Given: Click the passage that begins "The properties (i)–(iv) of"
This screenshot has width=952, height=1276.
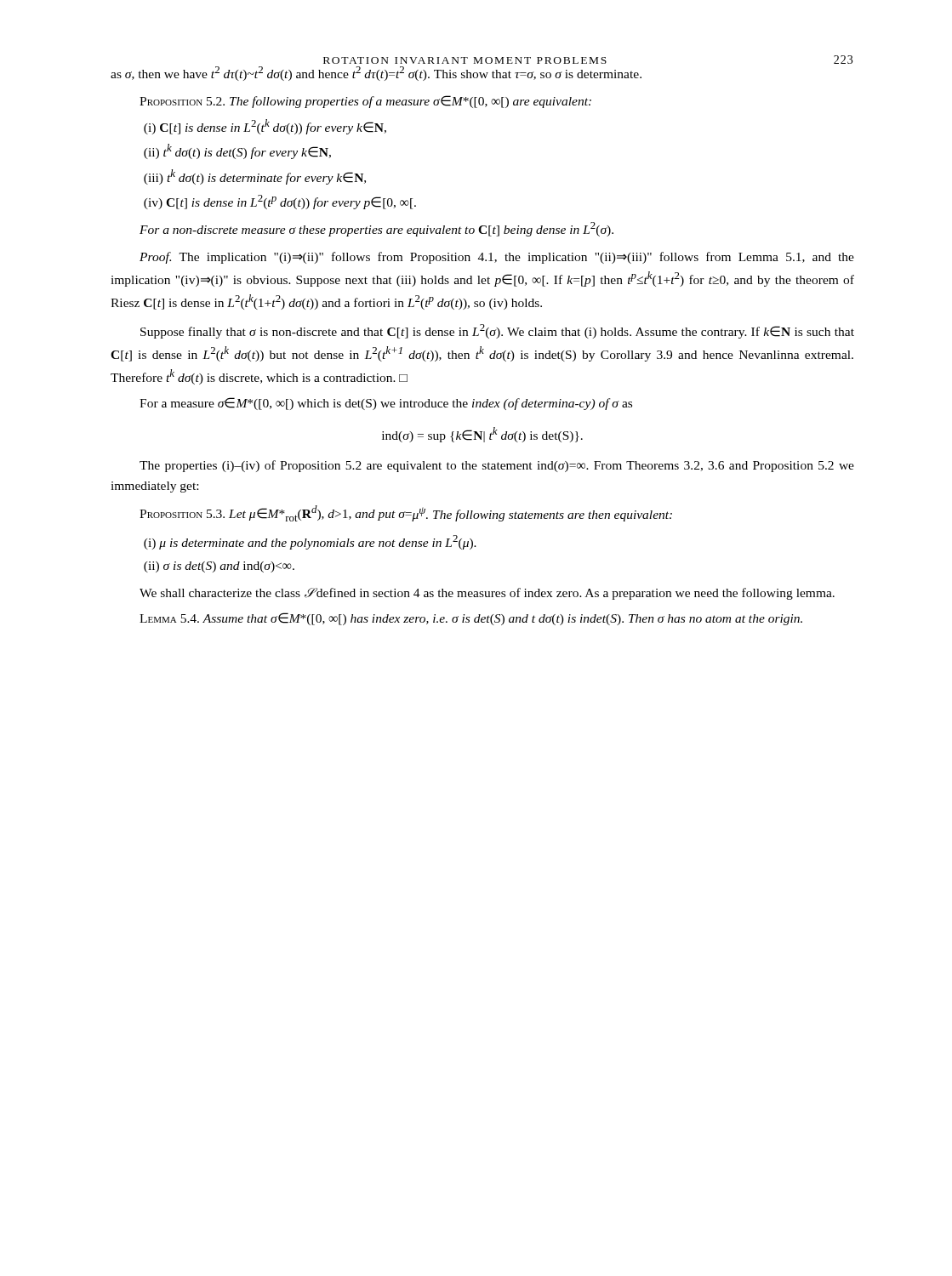Looking at the screenshot, I should 482,476.
